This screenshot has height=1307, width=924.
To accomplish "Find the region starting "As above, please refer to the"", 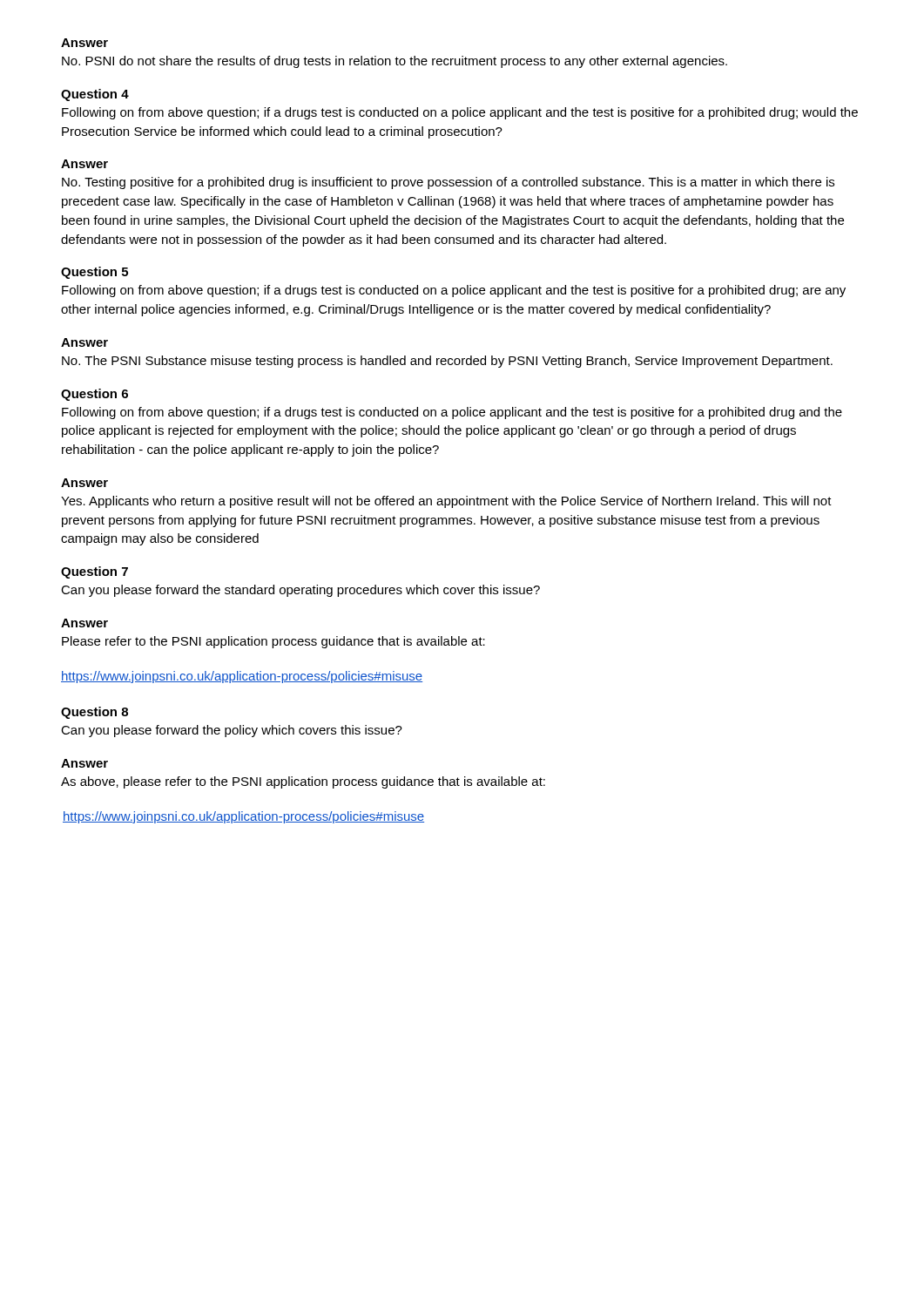I will click(x=304, y=781).
